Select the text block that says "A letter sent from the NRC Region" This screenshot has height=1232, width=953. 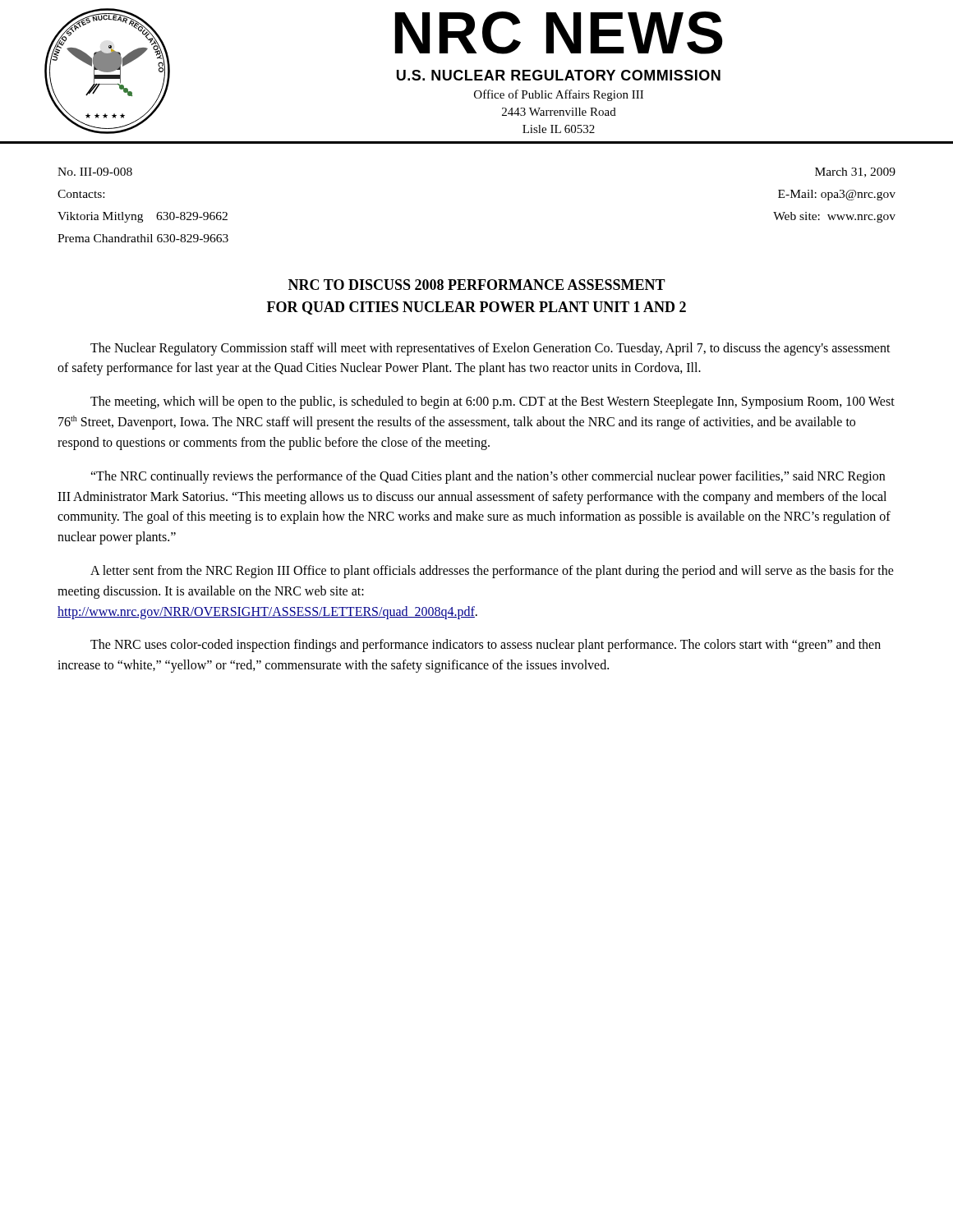tap(492, 572)
